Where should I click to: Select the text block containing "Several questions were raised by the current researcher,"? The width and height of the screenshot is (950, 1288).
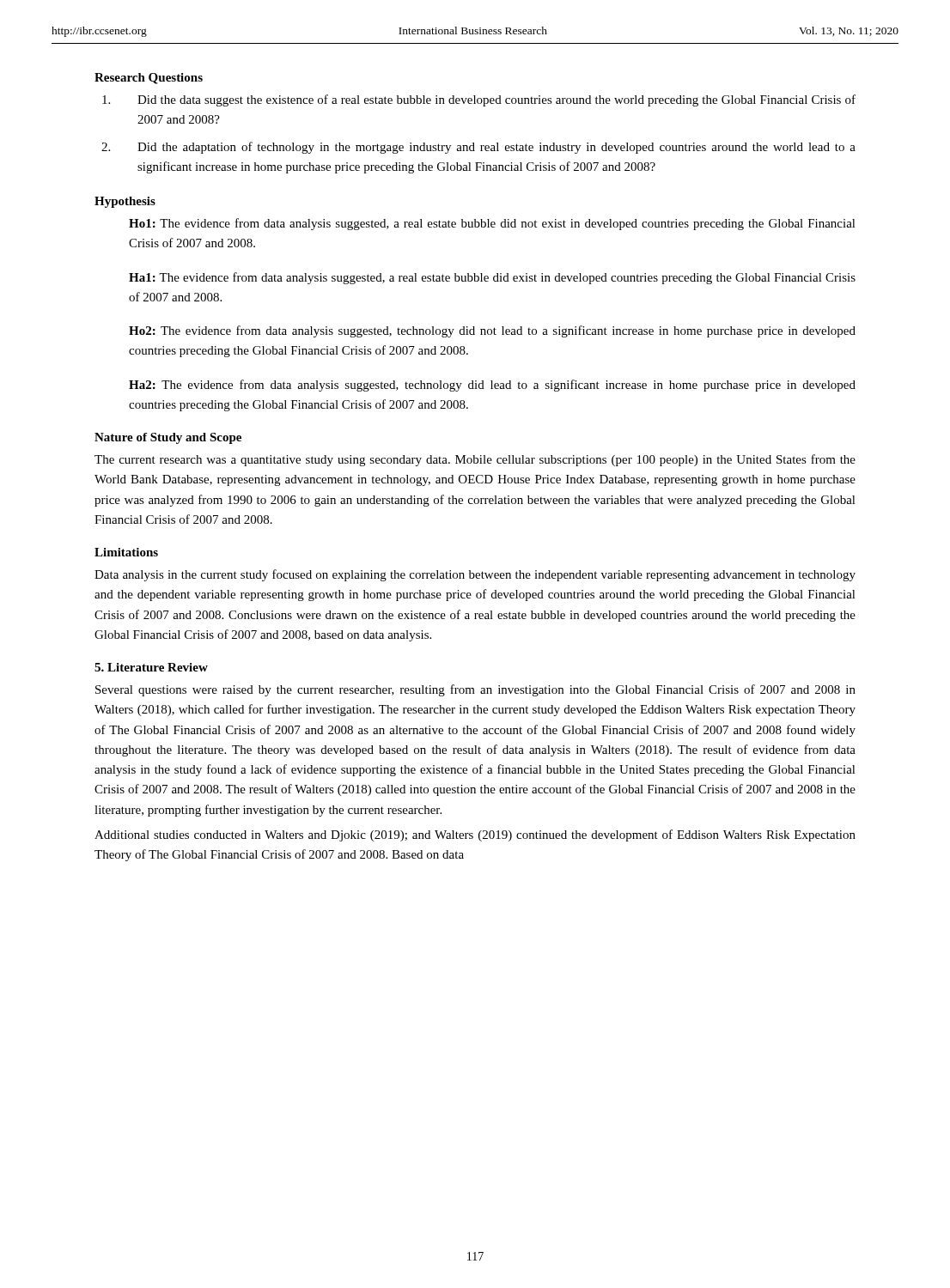[x=475, y=749]
